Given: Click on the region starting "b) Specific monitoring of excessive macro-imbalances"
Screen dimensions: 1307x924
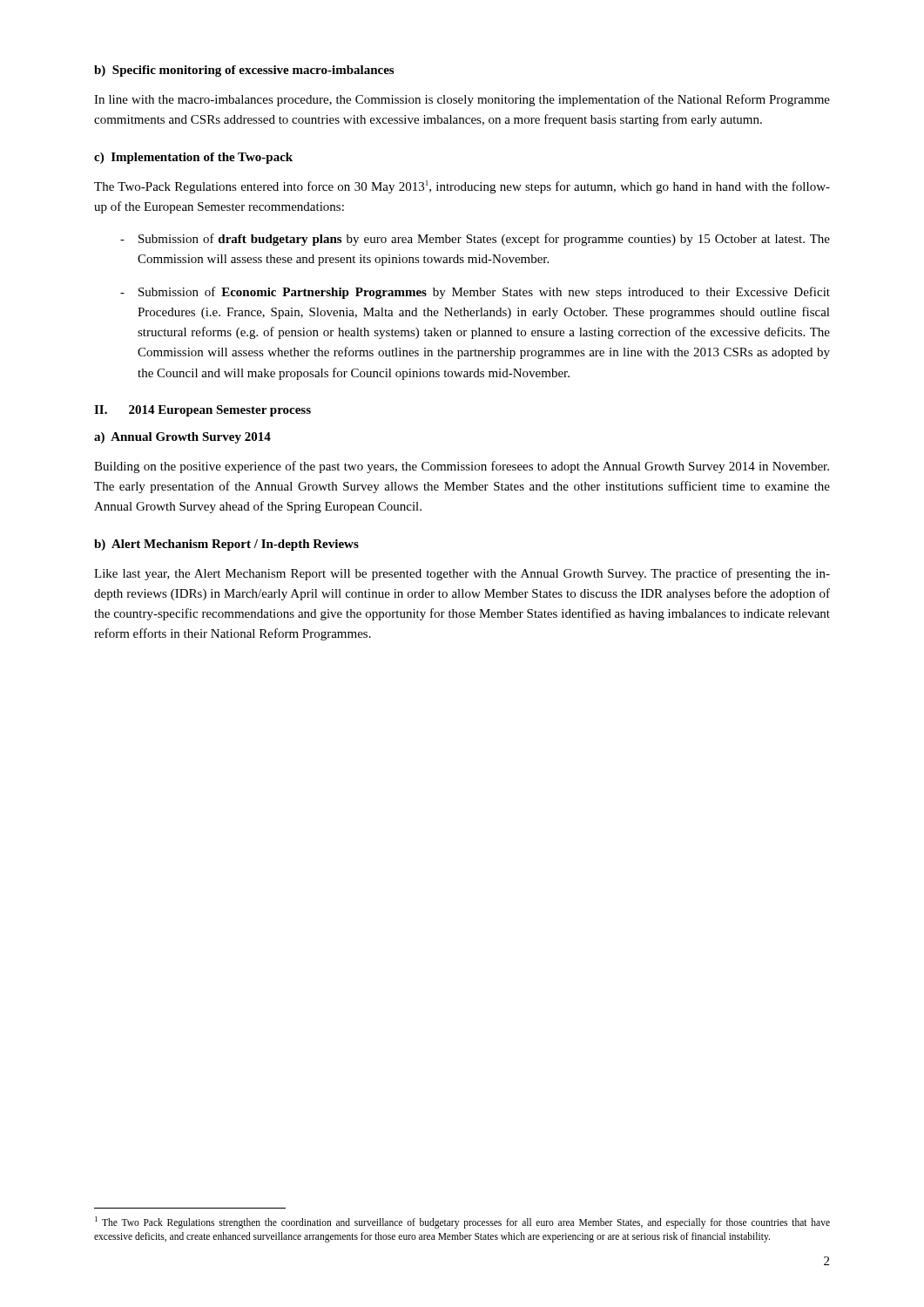Looking at the screenshot, I should click(244, 70).
